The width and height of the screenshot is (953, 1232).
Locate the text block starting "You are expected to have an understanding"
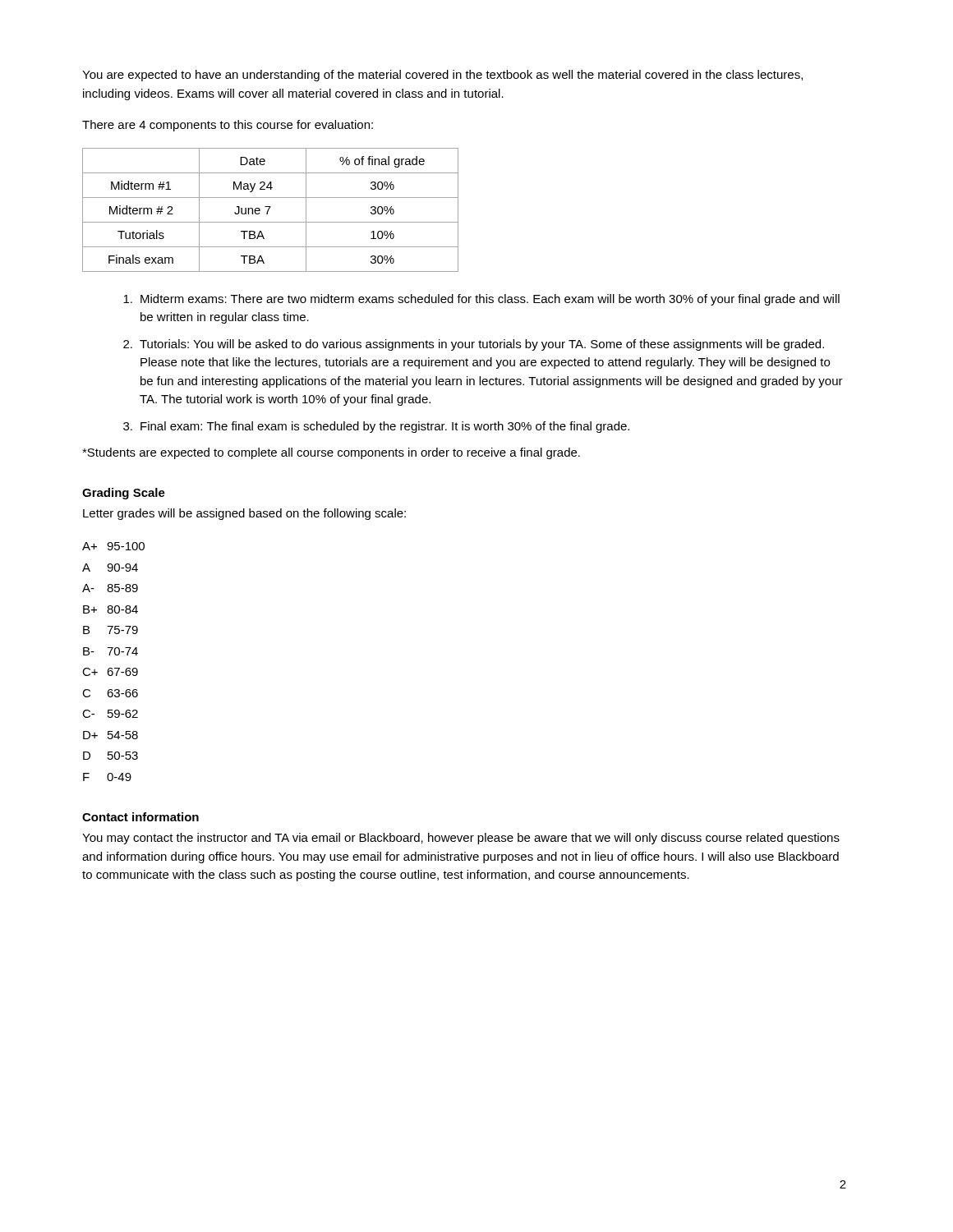[443, 84]
